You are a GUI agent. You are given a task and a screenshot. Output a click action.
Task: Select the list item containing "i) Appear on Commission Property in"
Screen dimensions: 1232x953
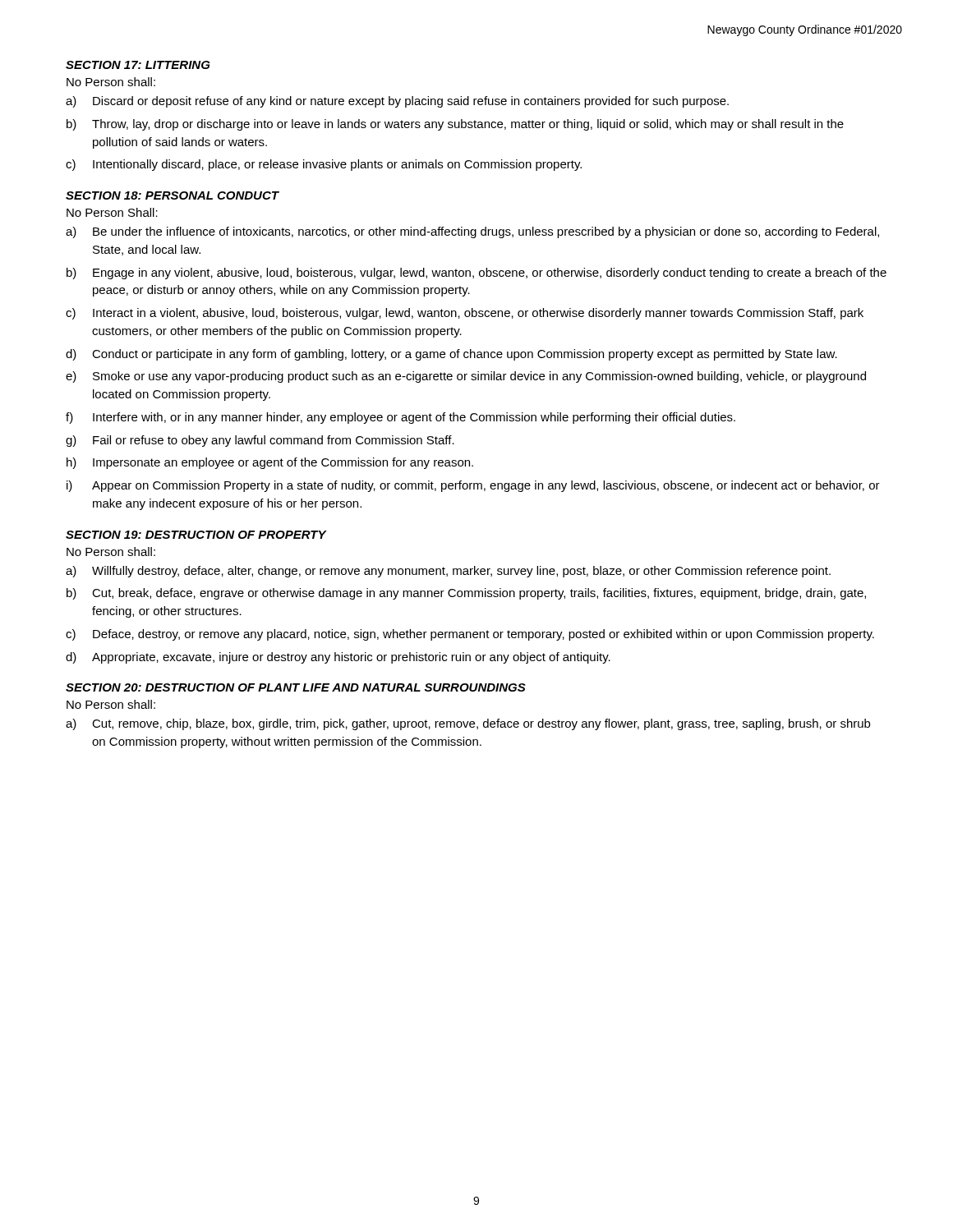click(476, 494)
